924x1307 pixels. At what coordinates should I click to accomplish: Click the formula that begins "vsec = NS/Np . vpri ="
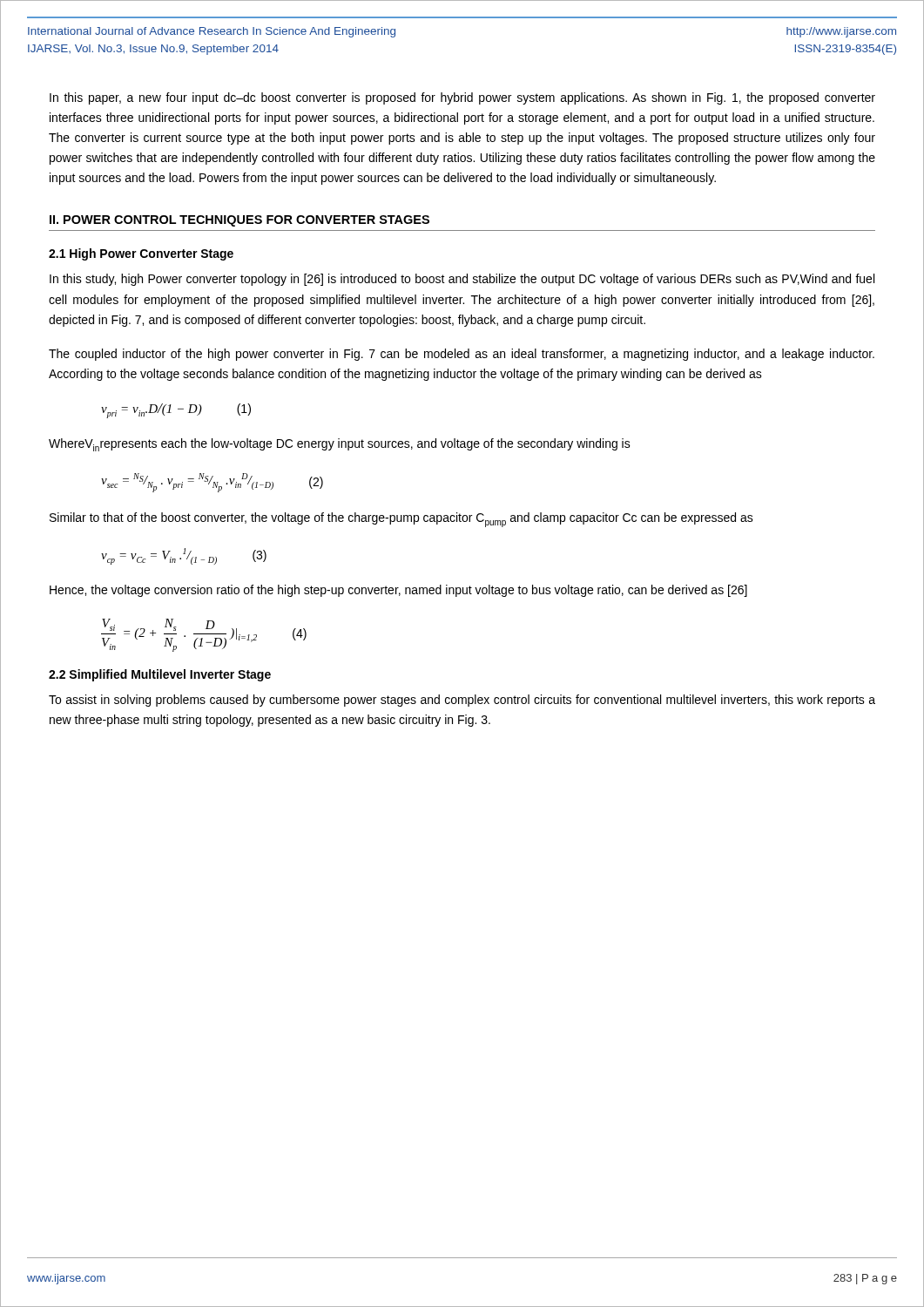(x=212, y=482)
